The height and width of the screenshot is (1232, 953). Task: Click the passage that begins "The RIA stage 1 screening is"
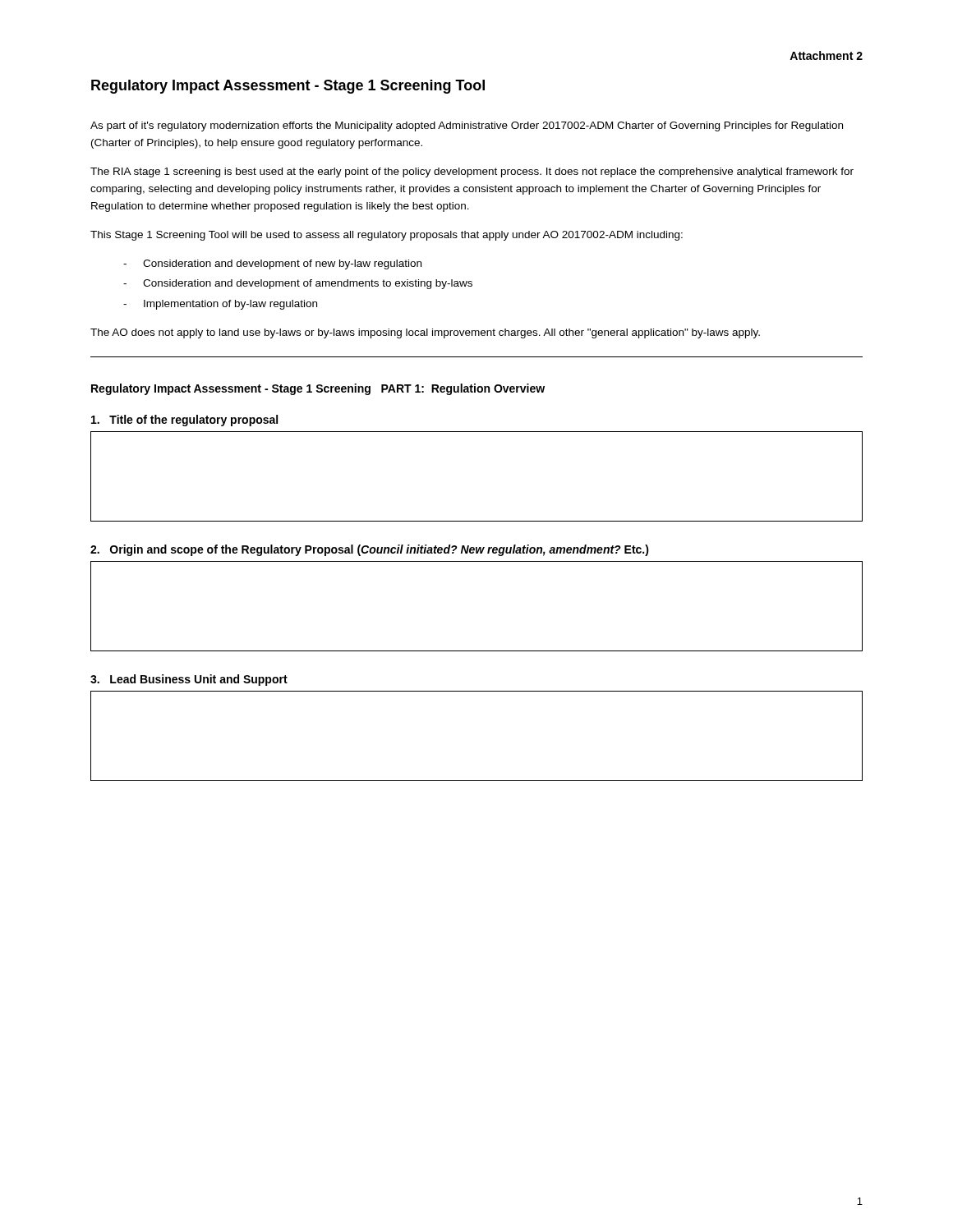point(472,188)
